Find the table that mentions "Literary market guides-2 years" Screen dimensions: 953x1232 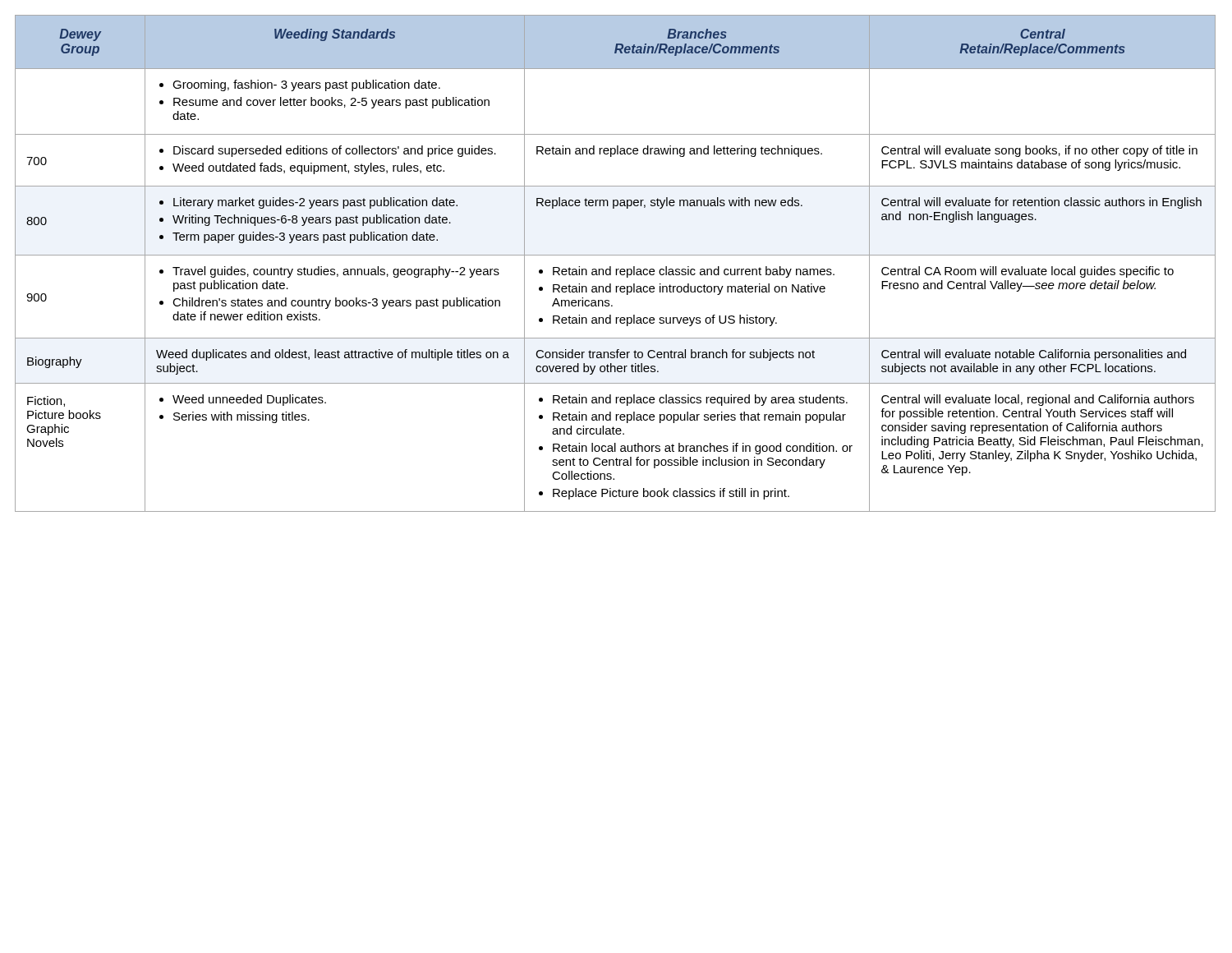coord(615,263)
